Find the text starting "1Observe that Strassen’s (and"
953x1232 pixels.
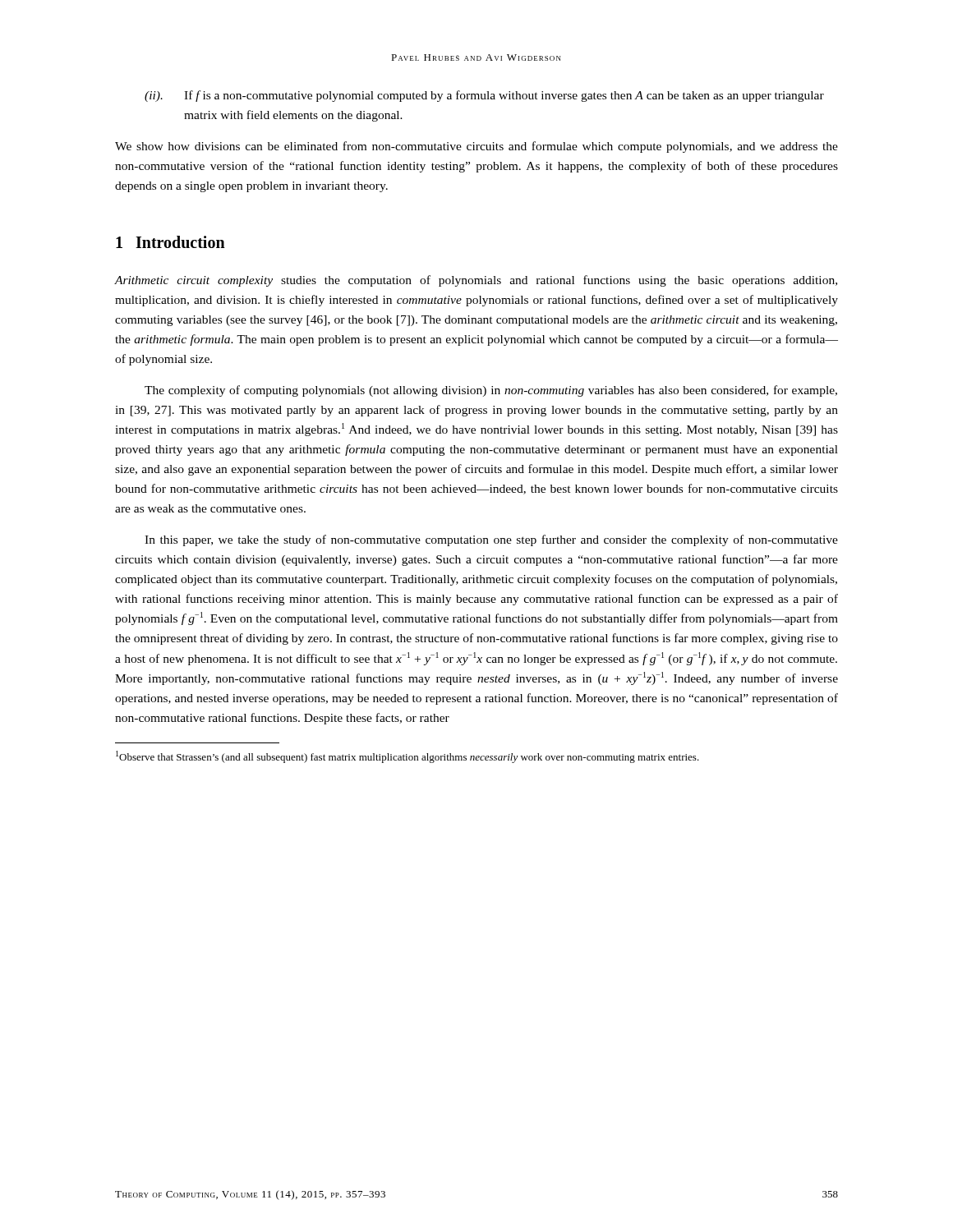pyautogui.click(x=407, y=756)
